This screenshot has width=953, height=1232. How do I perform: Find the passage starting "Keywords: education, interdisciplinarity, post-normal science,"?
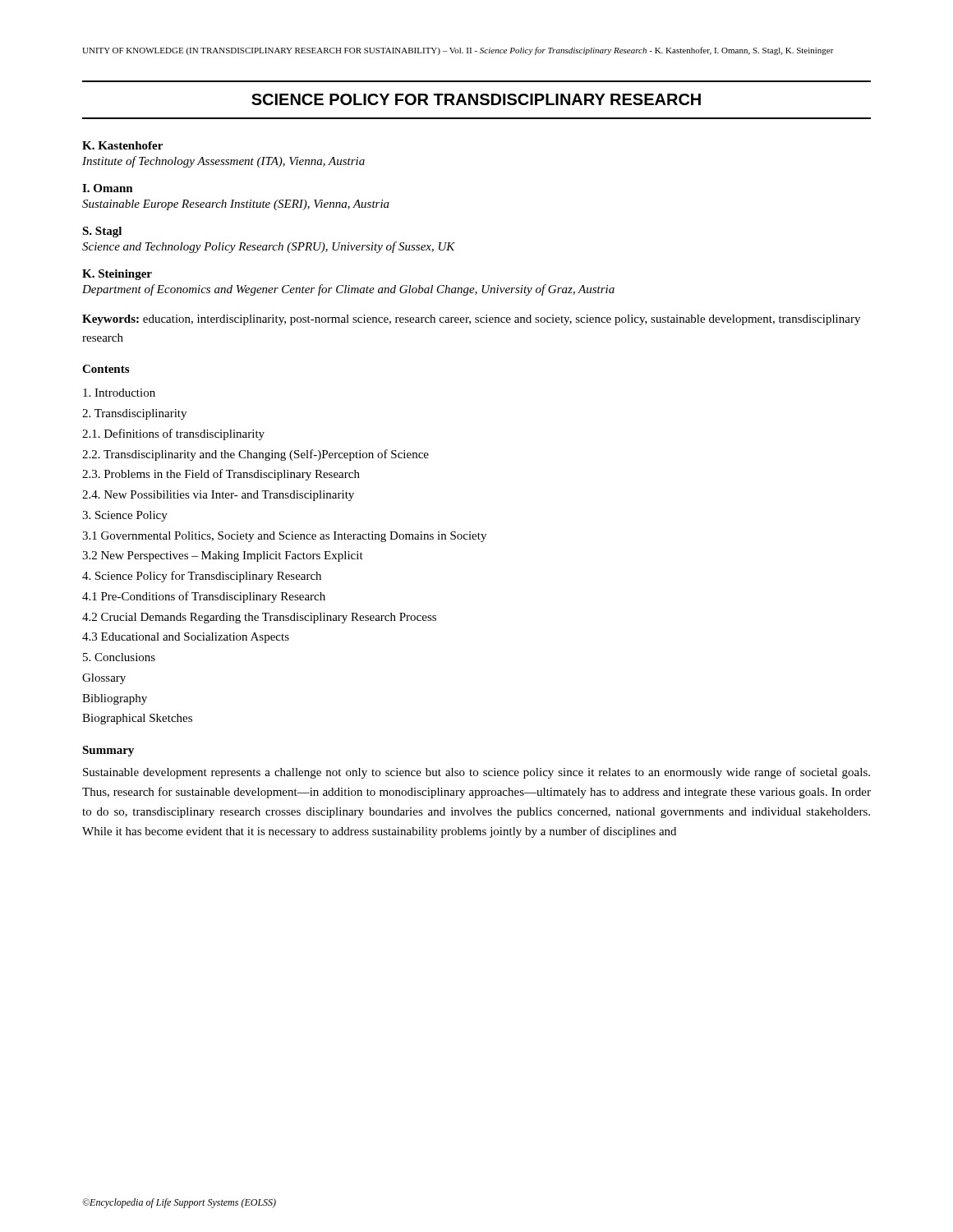point(471,328)
